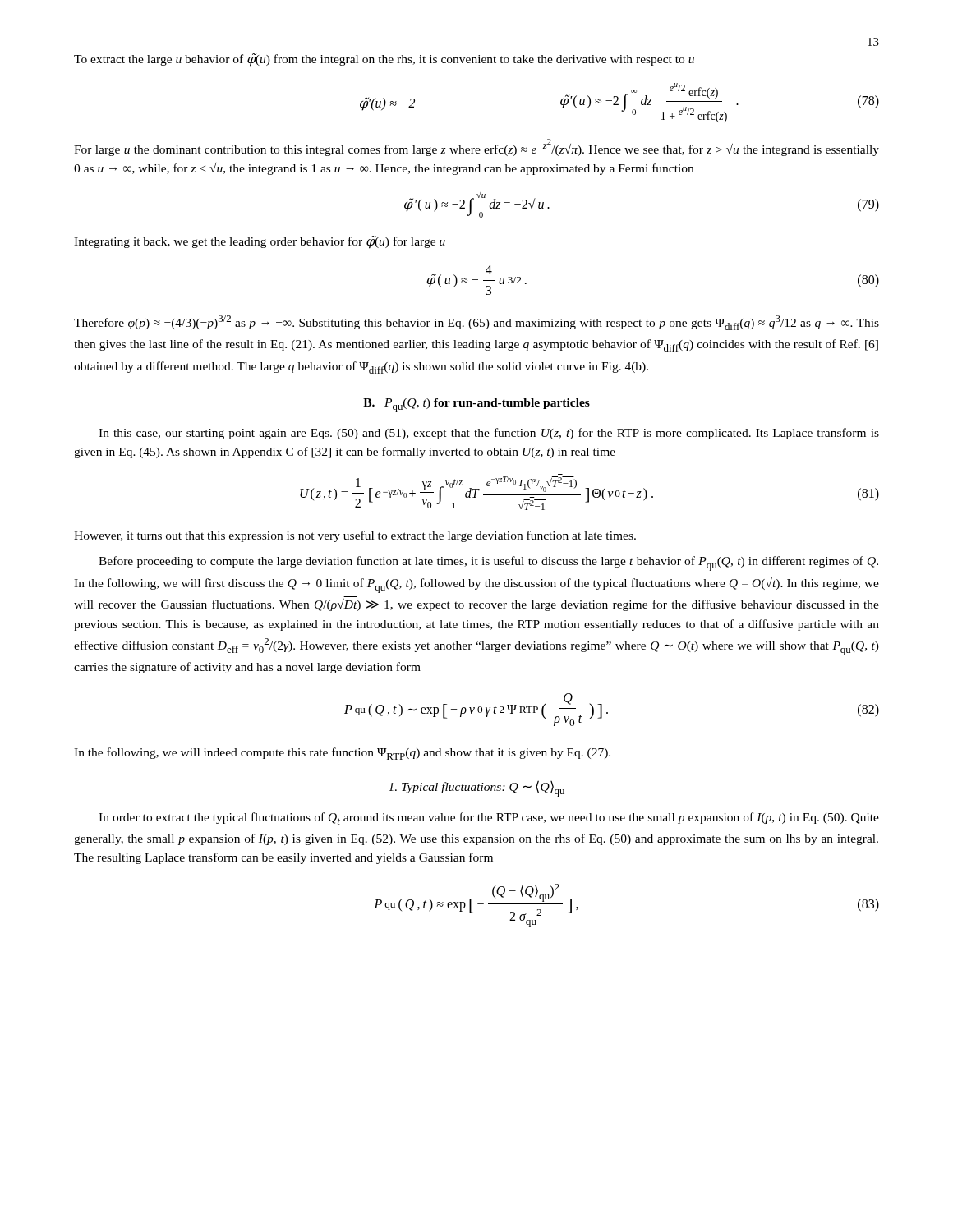This screenshot has width=953, height=1232.
Task: Click on the passage starting "Pqu(Q,t) ≈ exp [ − (Q"
Action: point(525,904)
